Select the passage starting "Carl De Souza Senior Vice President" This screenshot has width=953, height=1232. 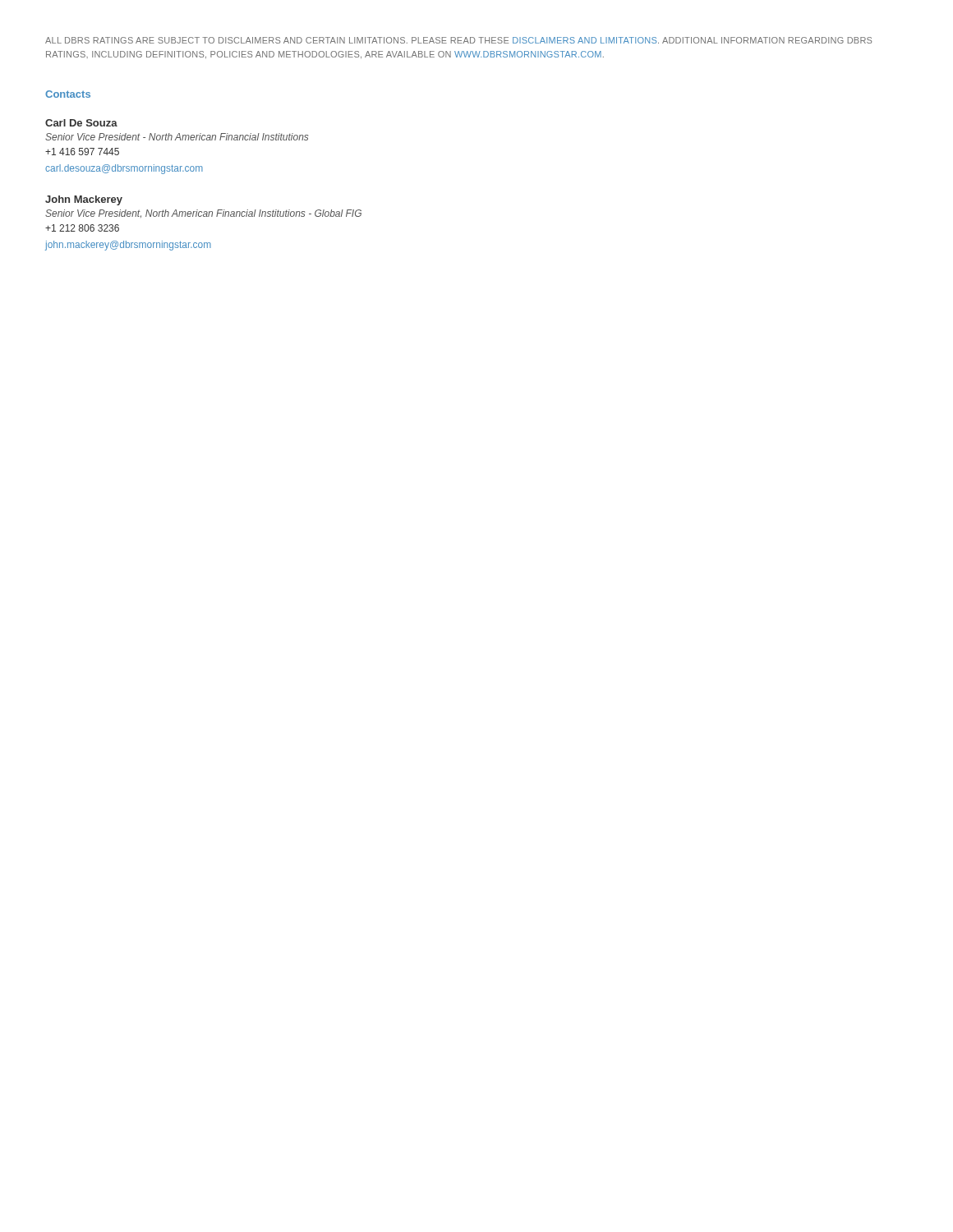click(x=81, y=123)
